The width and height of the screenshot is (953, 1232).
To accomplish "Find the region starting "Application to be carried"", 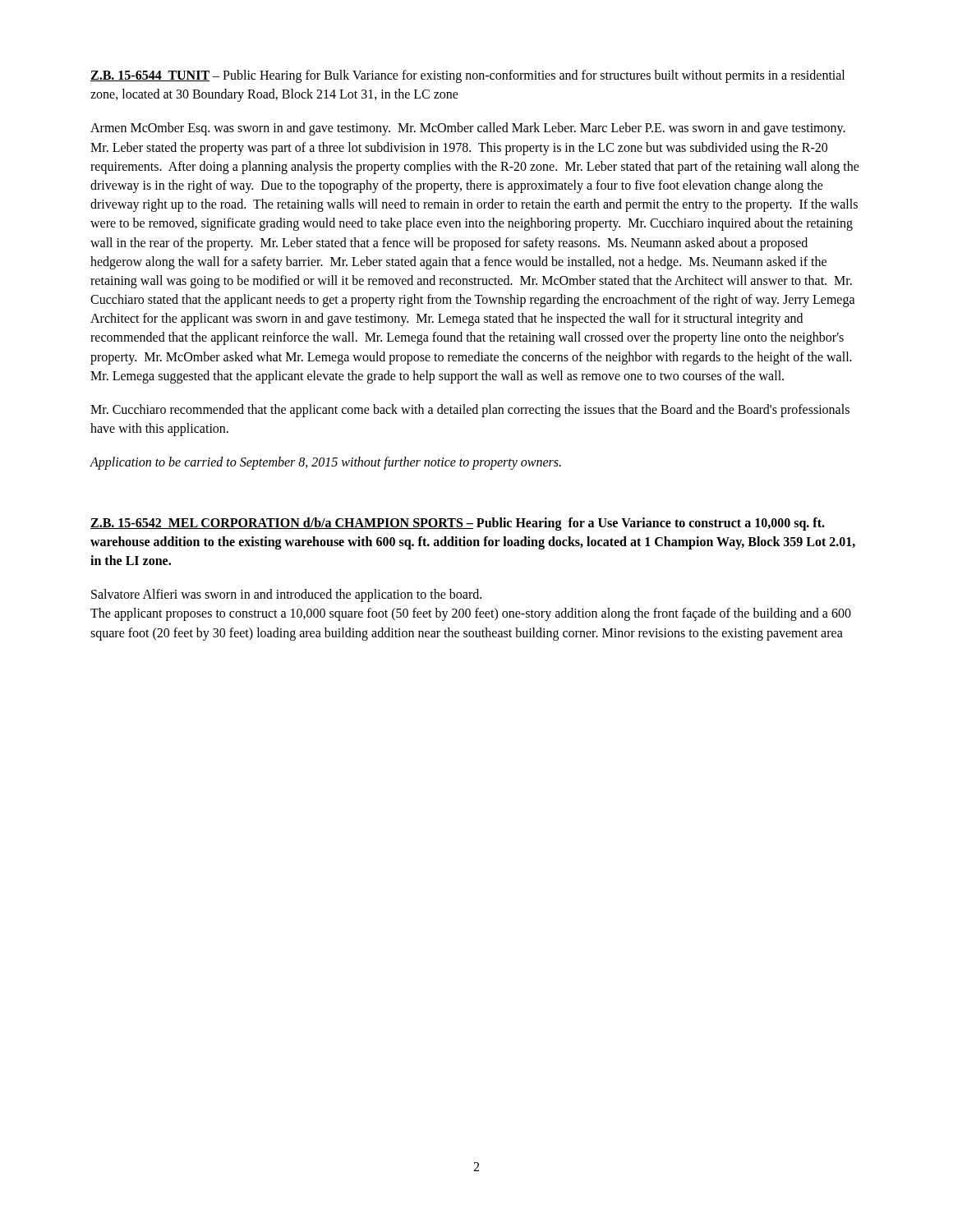I will pyautogui.click(x=476, y=462).
